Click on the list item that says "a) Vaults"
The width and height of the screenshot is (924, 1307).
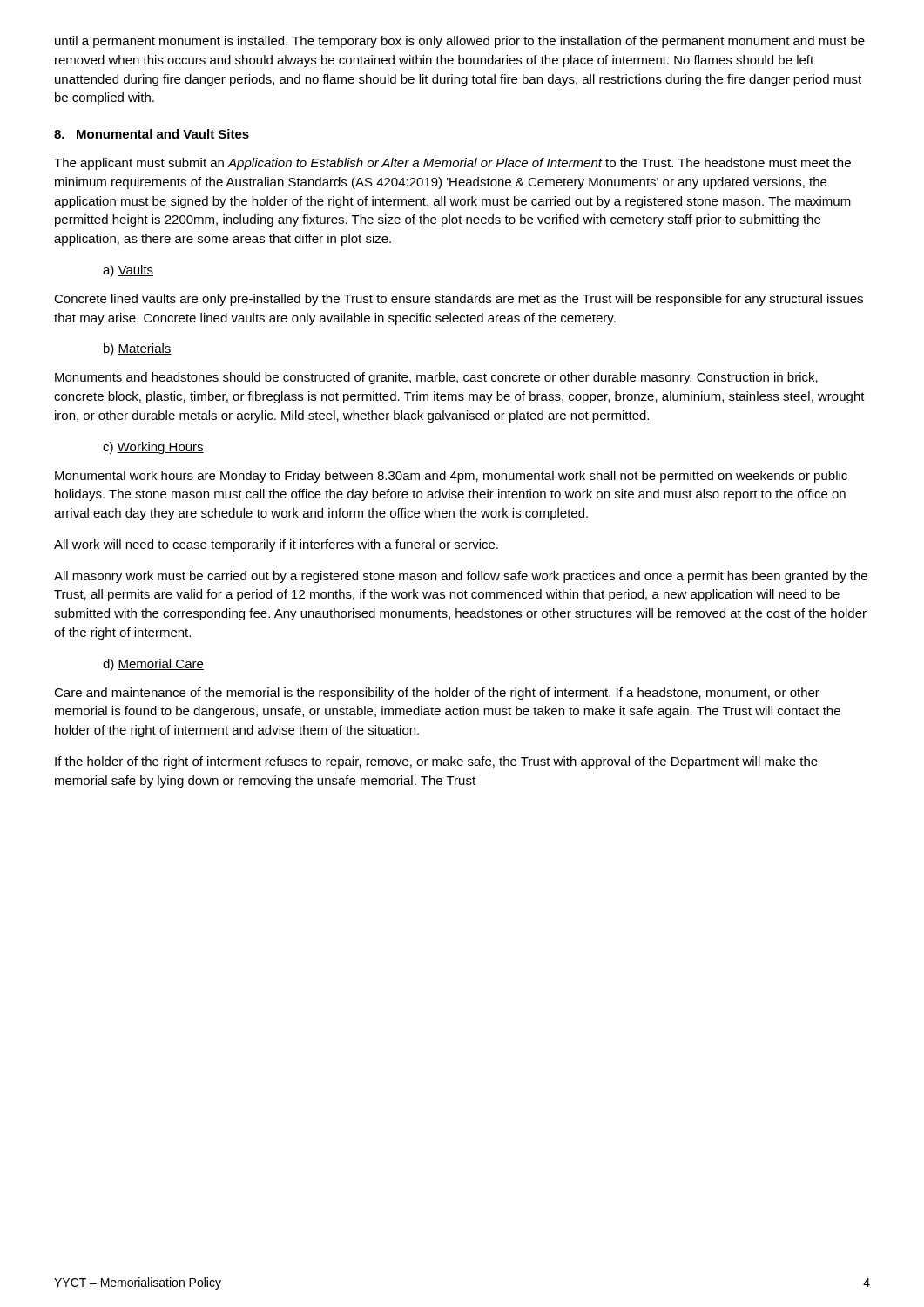point(128,269)
